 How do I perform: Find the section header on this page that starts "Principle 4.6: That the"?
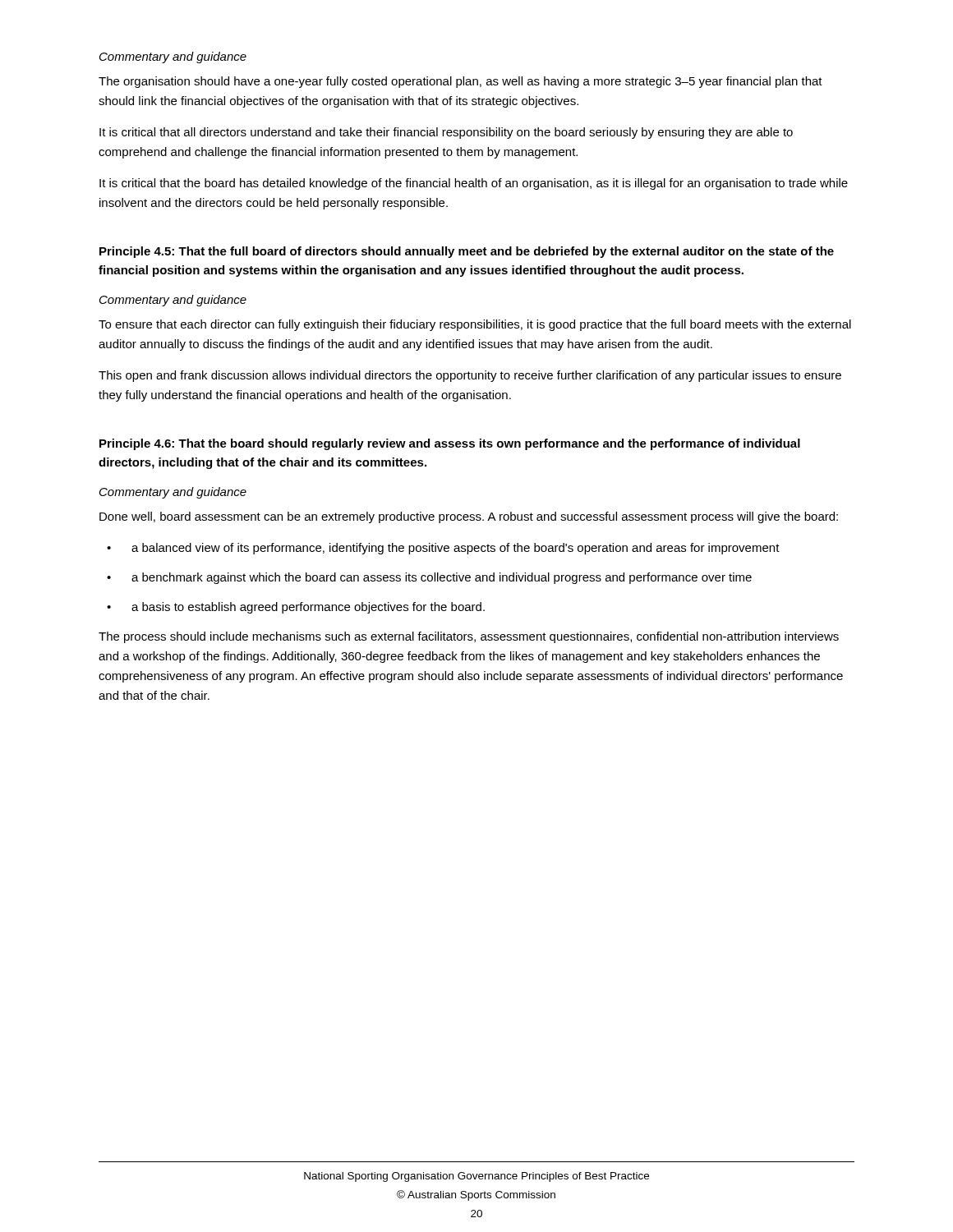(x=450, y=452)
